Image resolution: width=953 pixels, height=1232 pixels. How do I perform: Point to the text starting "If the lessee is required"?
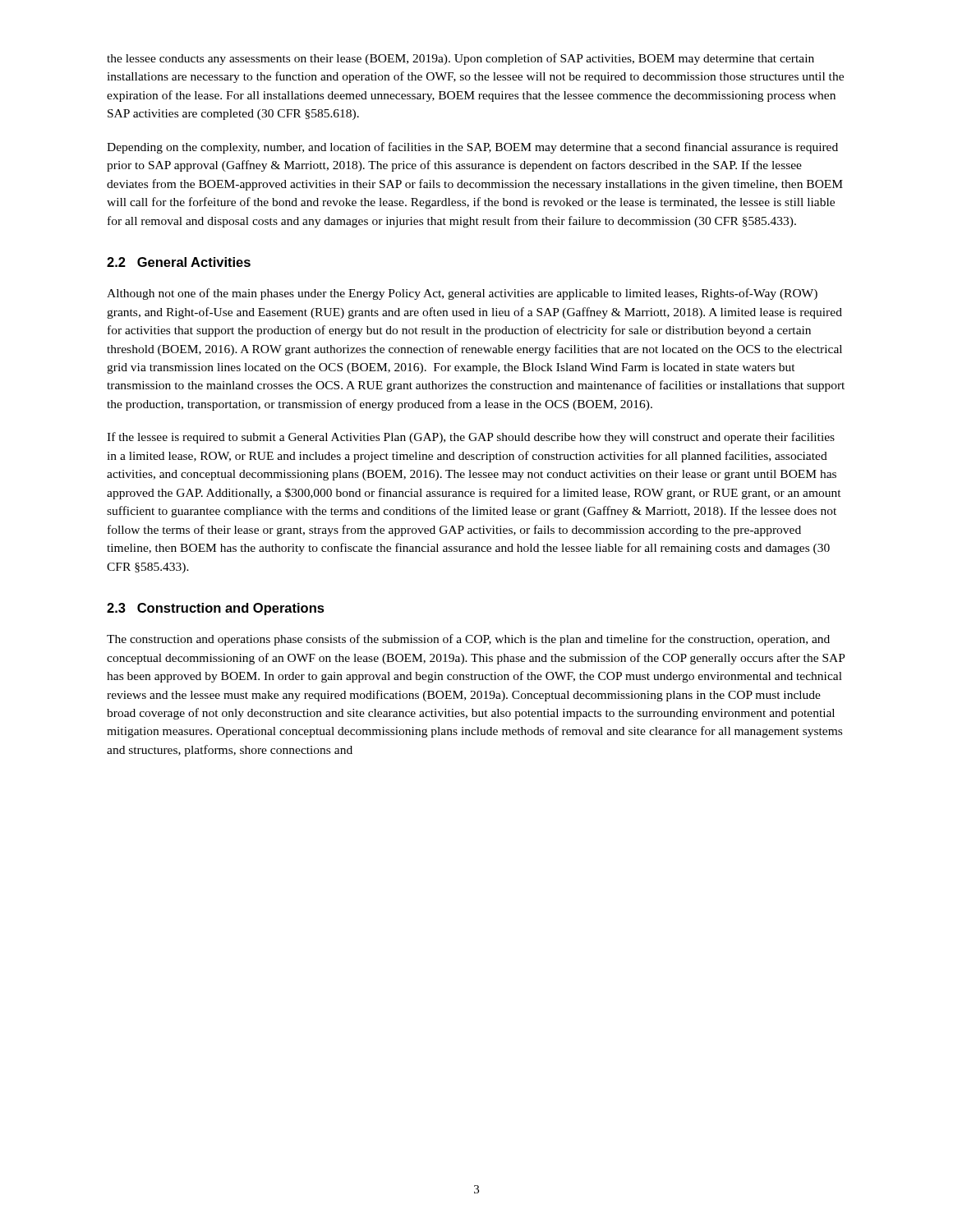(x=474, y=501)
